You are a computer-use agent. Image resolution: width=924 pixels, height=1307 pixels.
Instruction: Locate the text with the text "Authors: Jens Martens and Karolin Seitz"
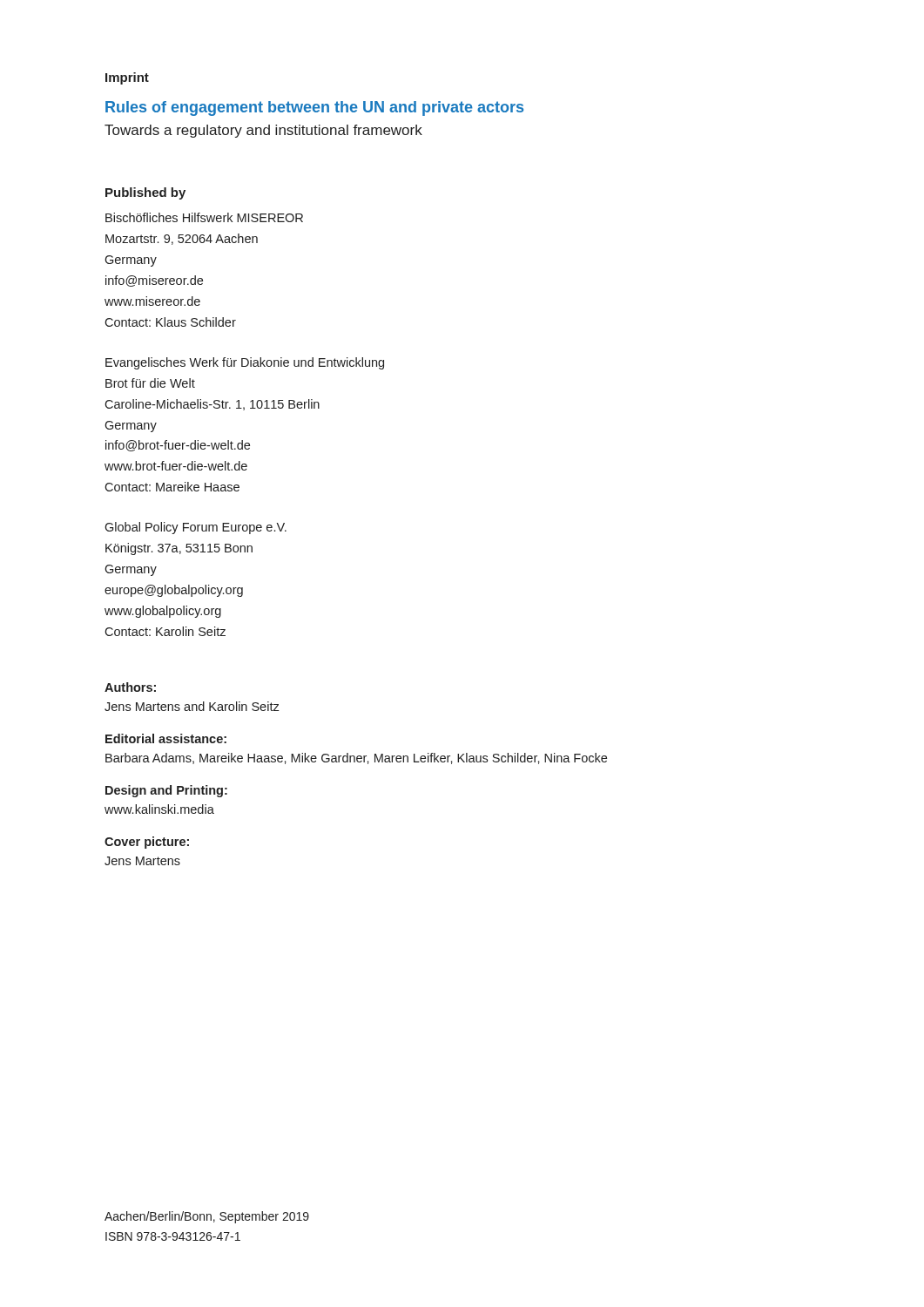point(192,697)
